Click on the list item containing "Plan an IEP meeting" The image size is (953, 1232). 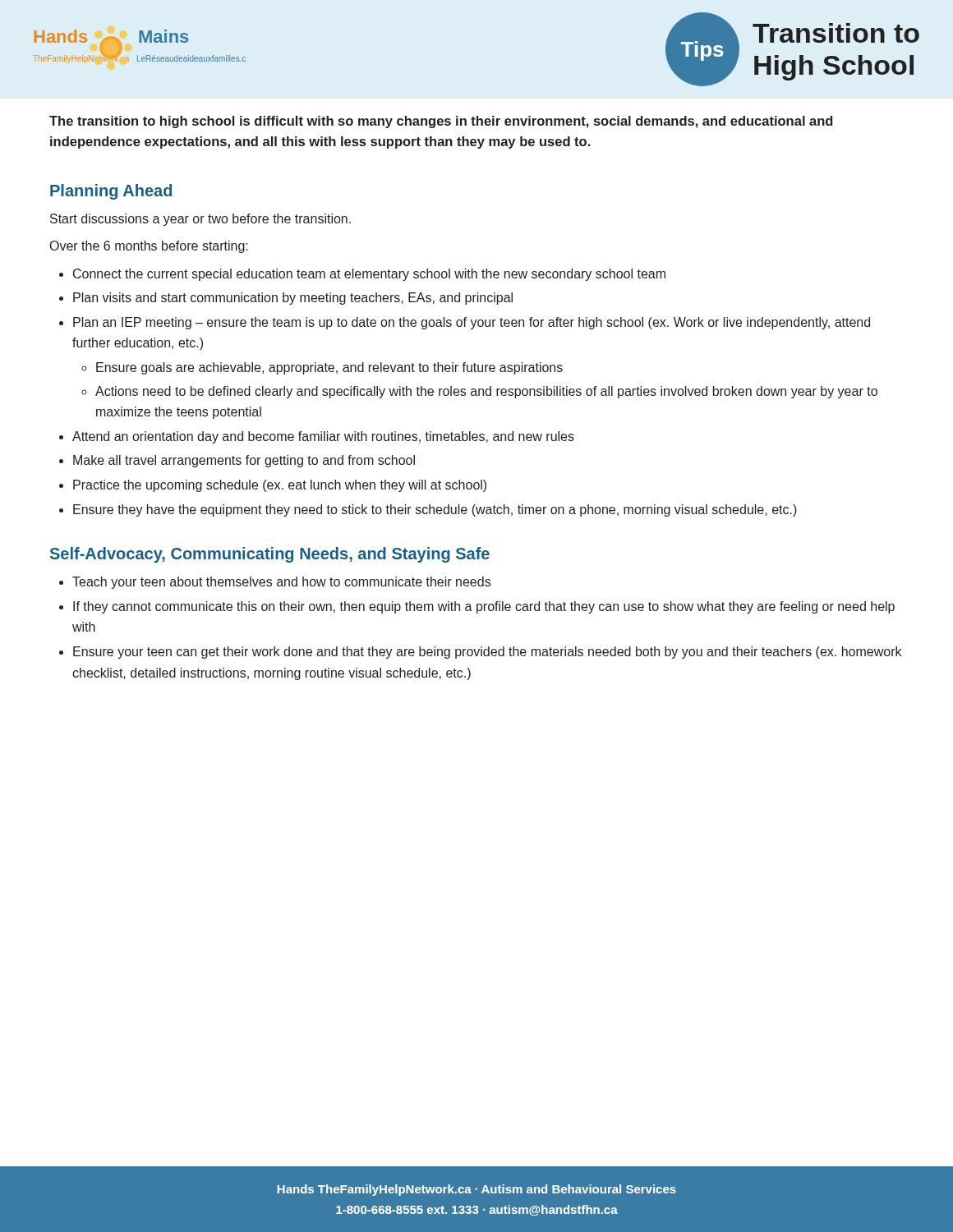tap(488, 369)
